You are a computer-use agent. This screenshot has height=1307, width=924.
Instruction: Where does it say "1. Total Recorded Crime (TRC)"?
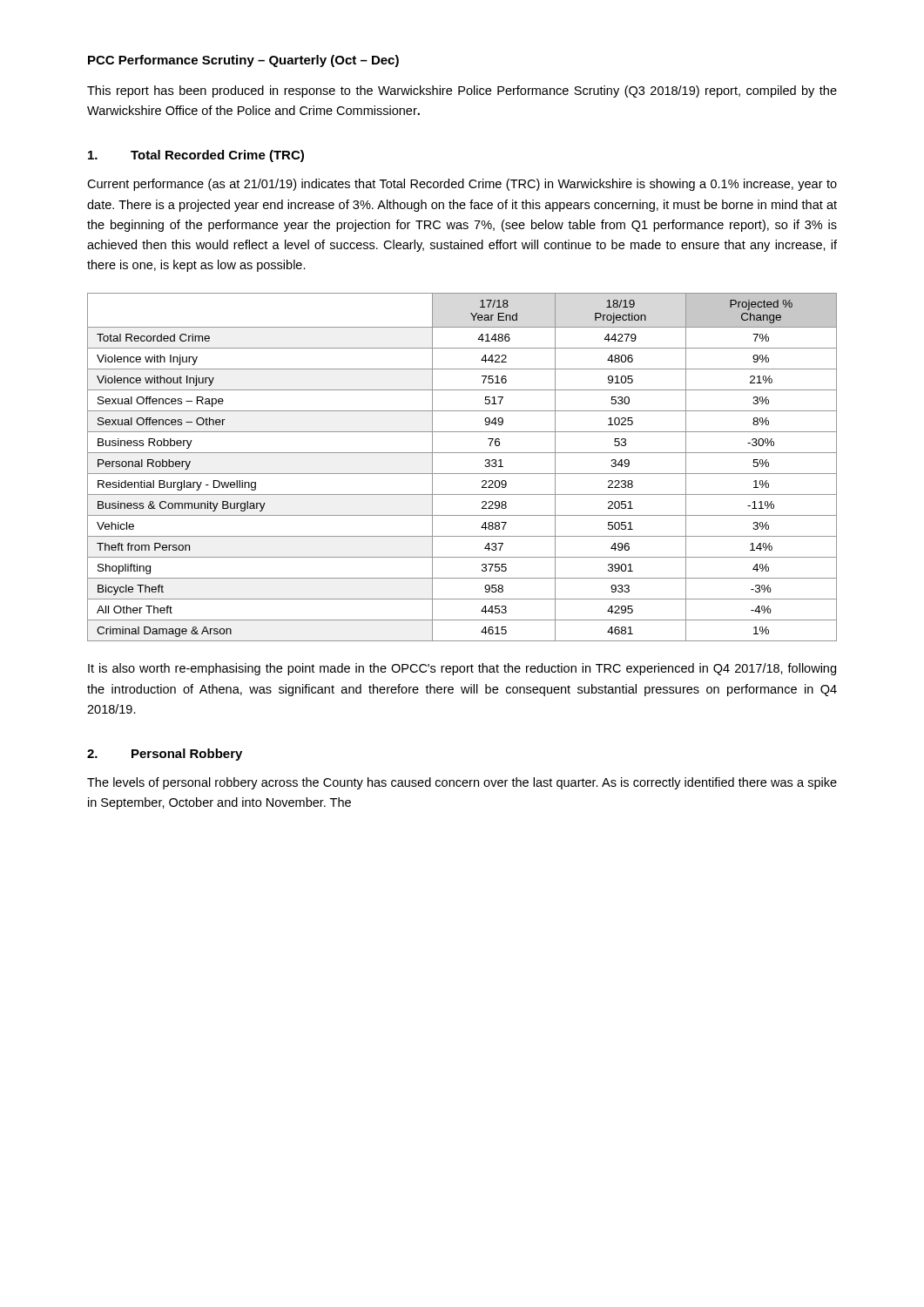pos(196,155)
